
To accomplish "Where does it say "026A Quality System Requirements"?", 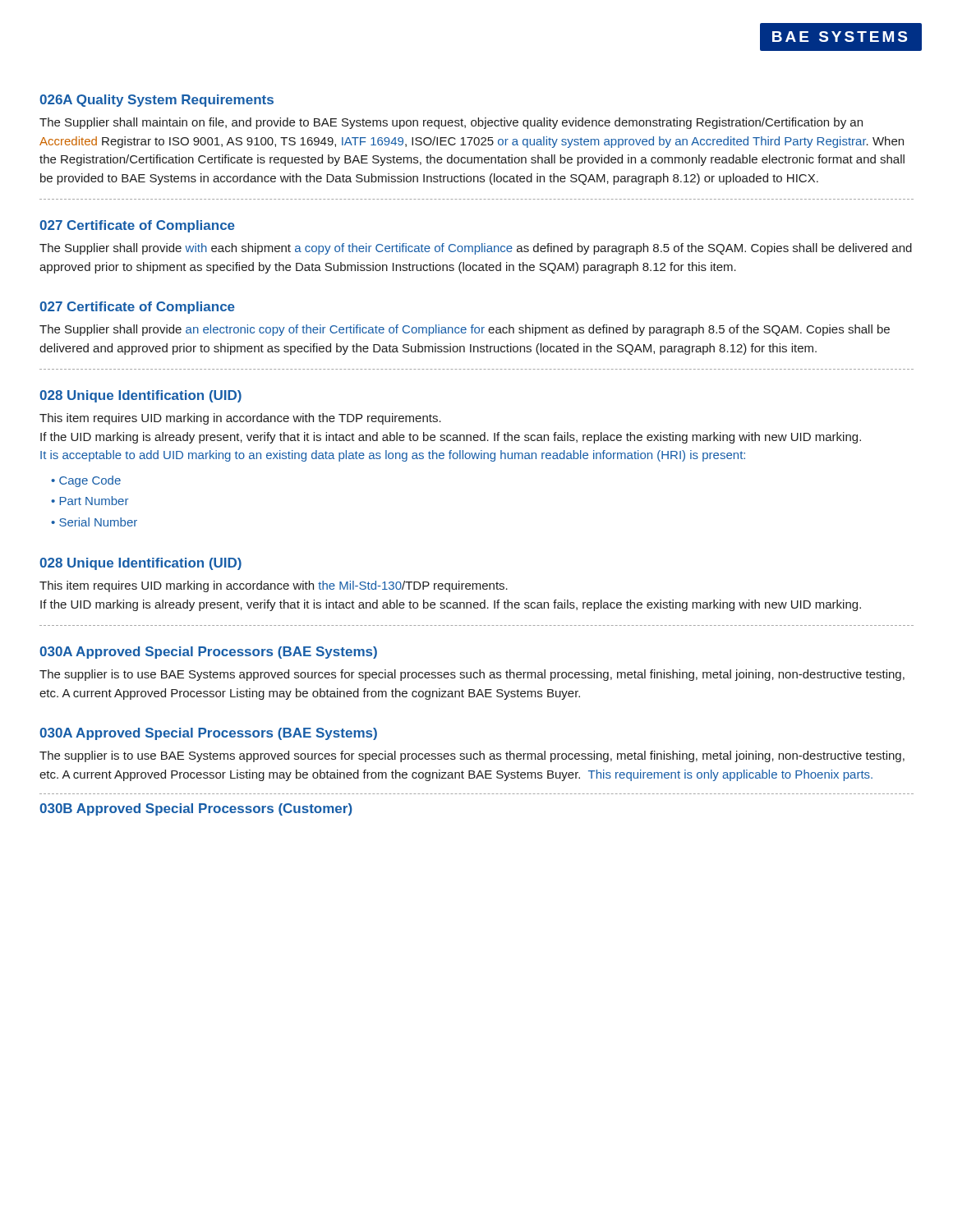I will 157,100.
